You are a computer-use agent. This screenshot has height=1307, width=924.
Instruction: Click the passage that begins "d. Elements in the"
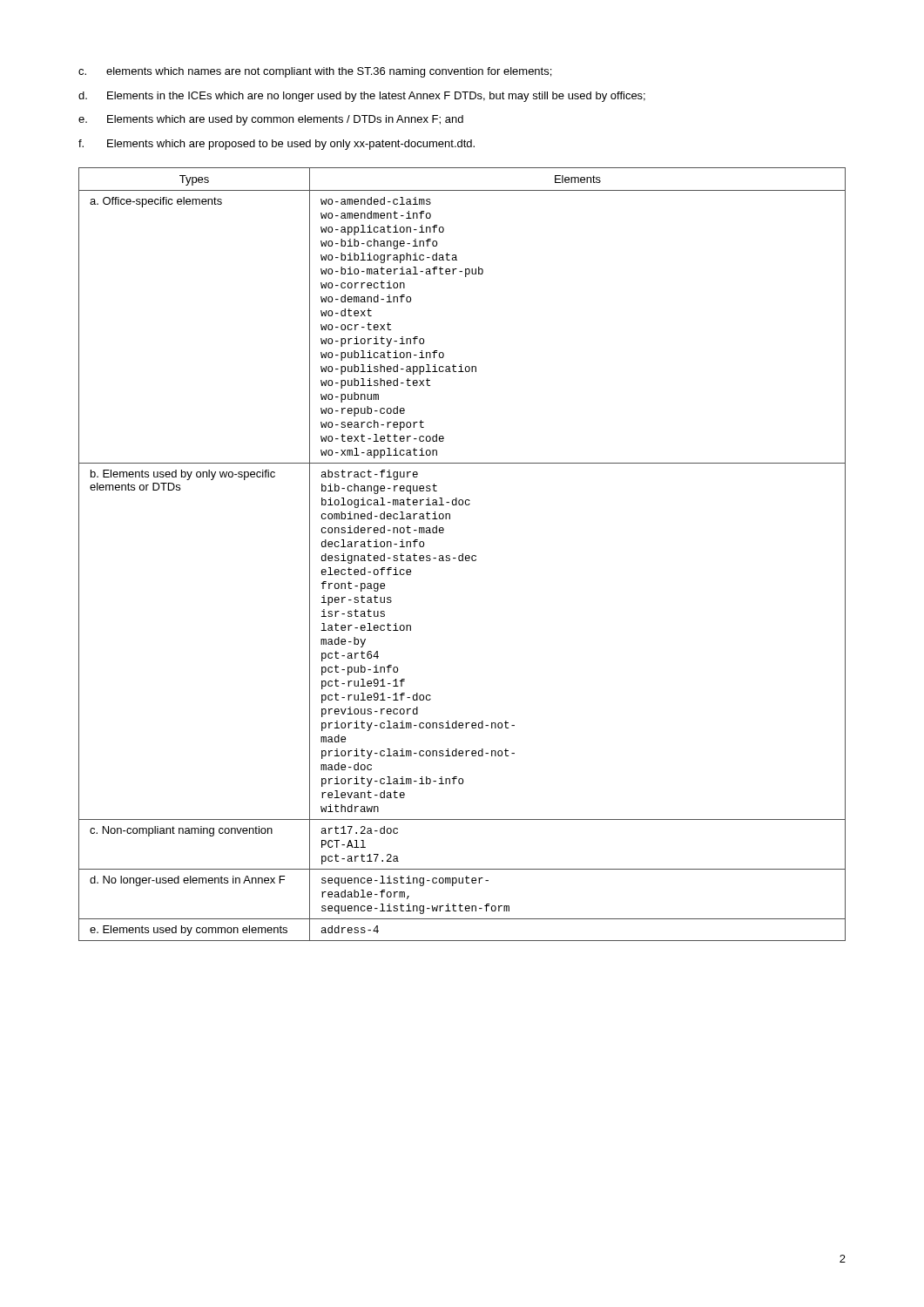[x=462, y=95]
